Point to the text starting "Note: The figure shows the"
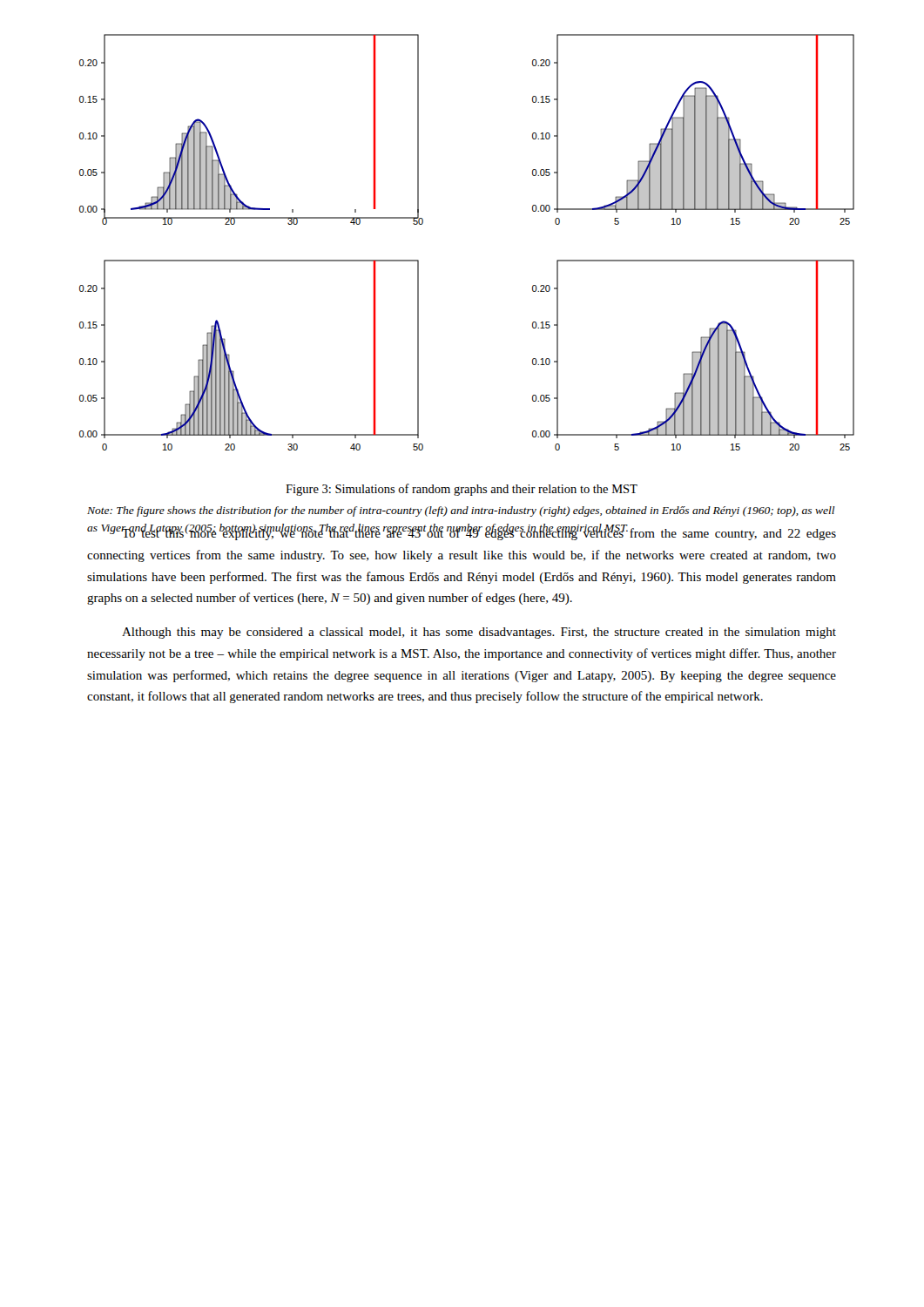Screen dimensions: 1307x924 (461, 519)
